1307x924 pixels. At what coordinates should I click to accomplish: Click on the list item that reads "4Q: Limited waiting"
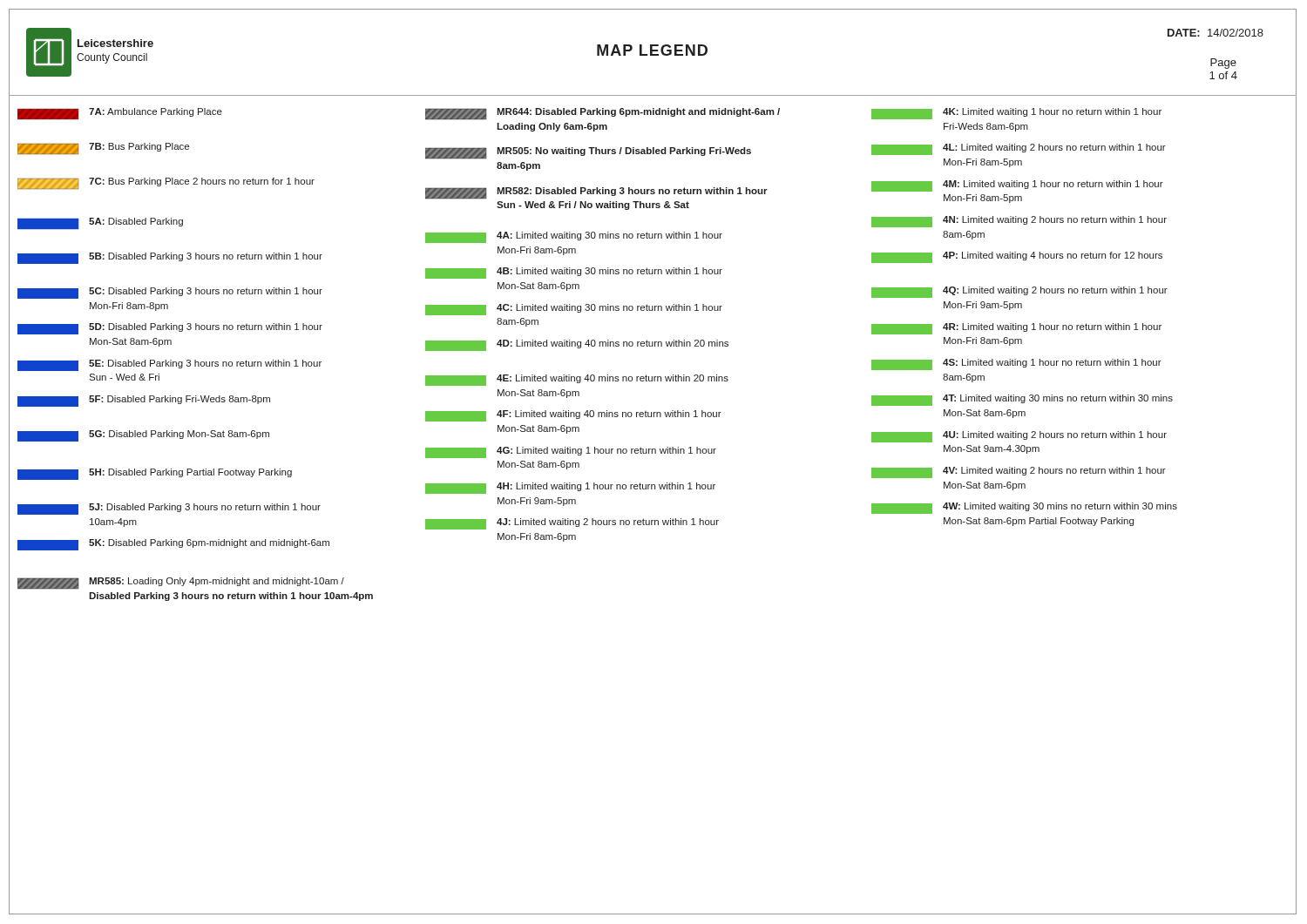[1019, 298]
